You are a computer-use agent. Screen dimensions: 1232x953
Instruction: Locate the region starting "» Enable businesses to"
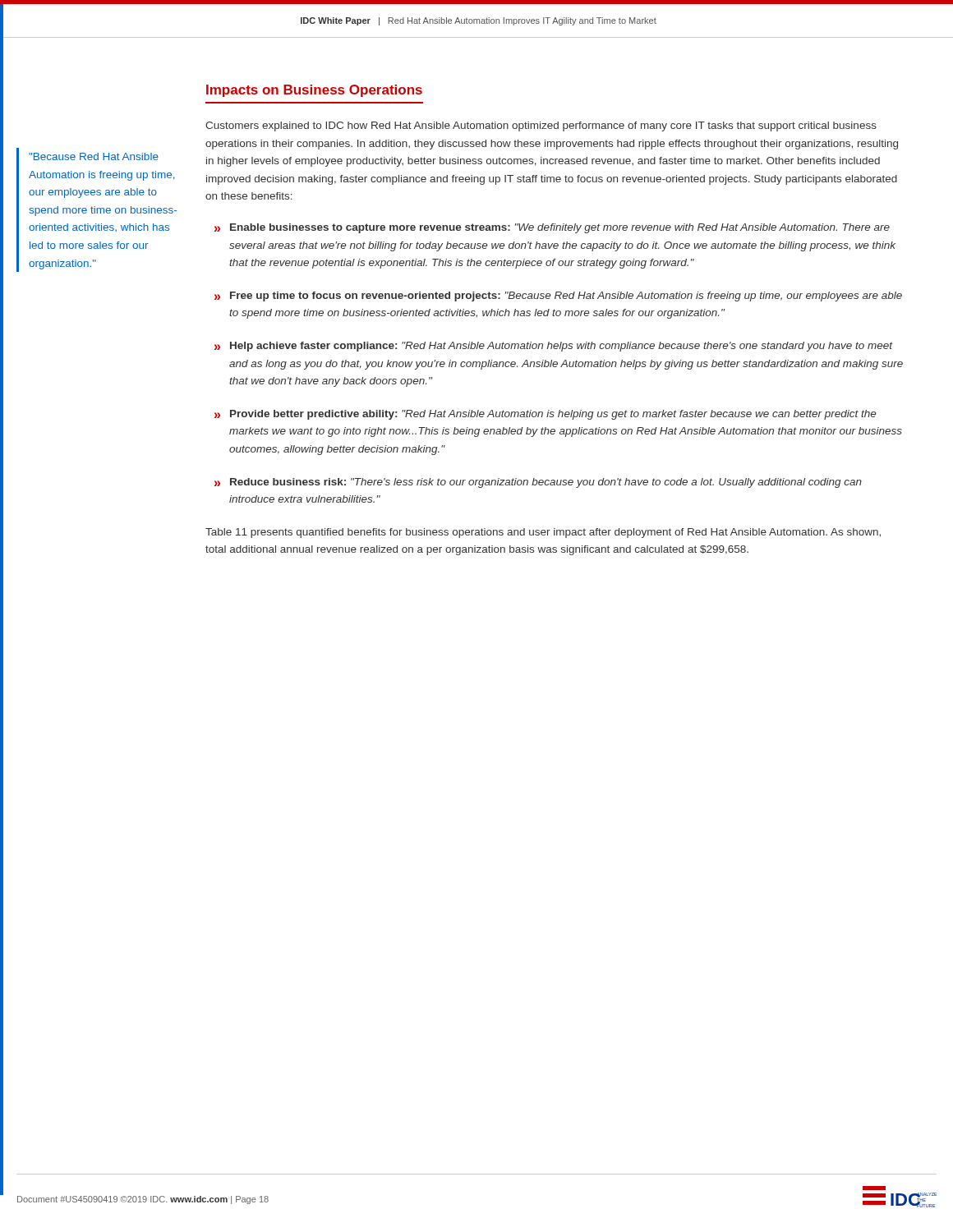click(559, 245)
